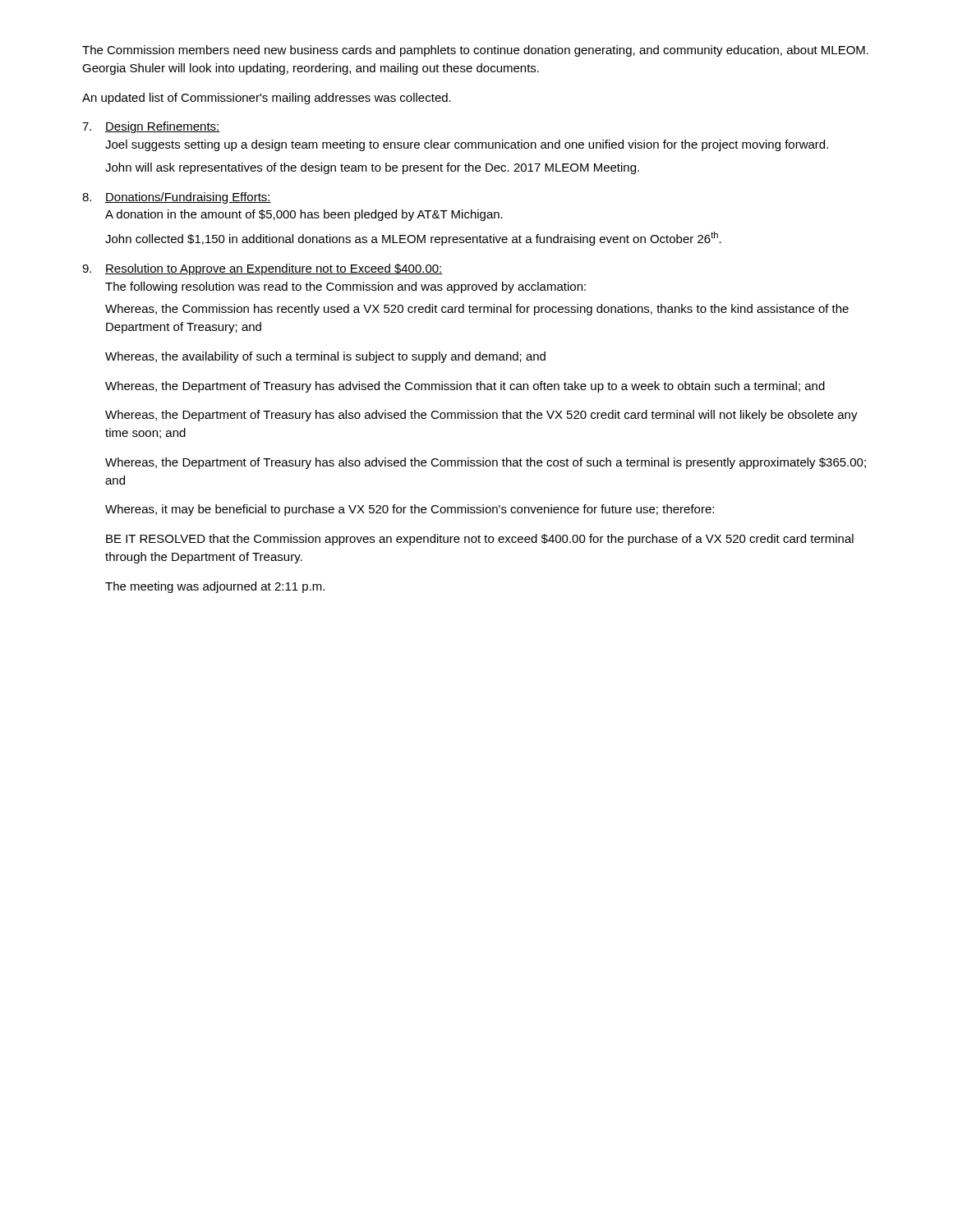Locate the block starting "Whereas, the Commission has"
The height and width of the screenshot is (1232, 953).
[x=477, y=318]
